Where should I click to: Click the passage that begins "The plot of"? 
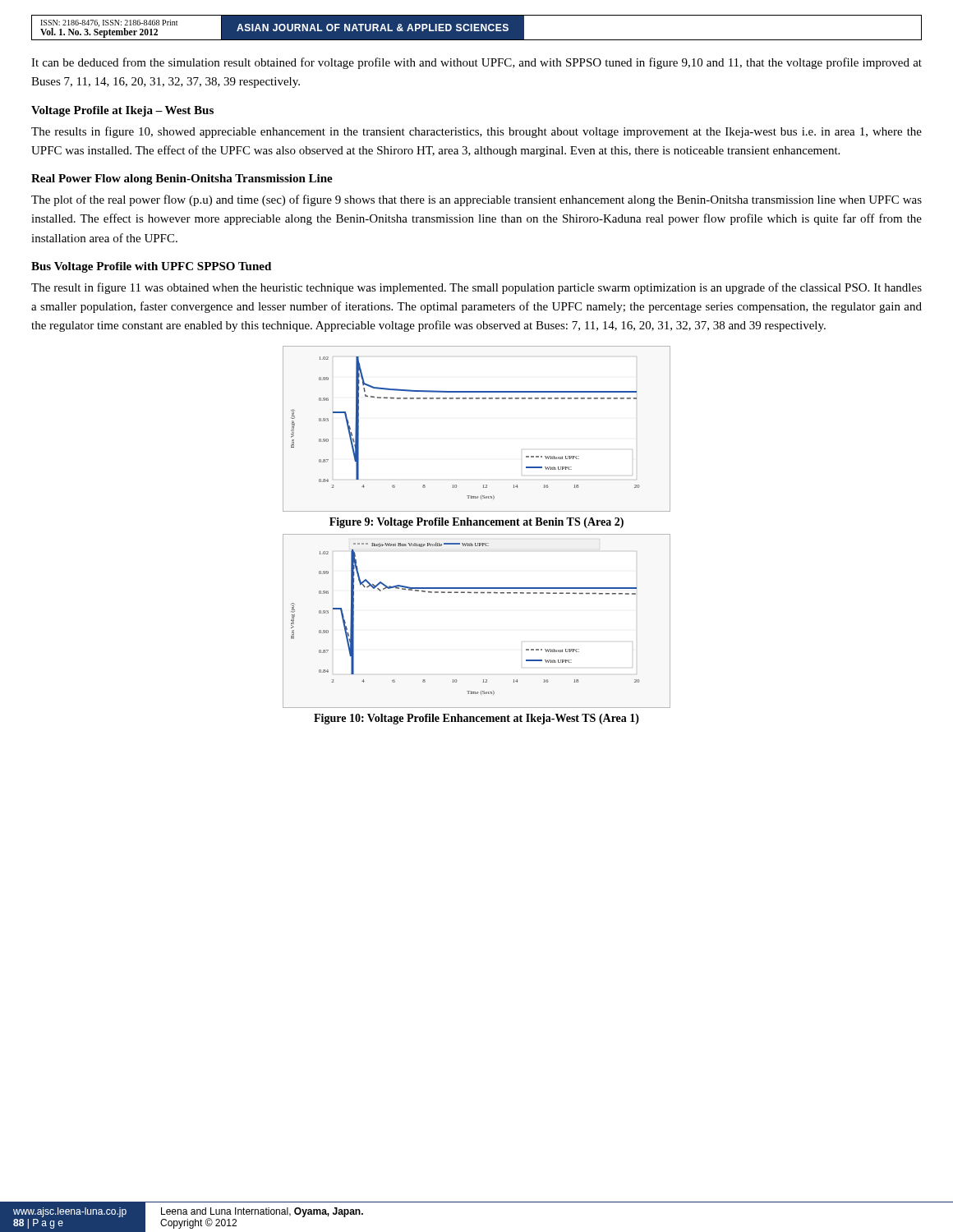click(476, 219)
